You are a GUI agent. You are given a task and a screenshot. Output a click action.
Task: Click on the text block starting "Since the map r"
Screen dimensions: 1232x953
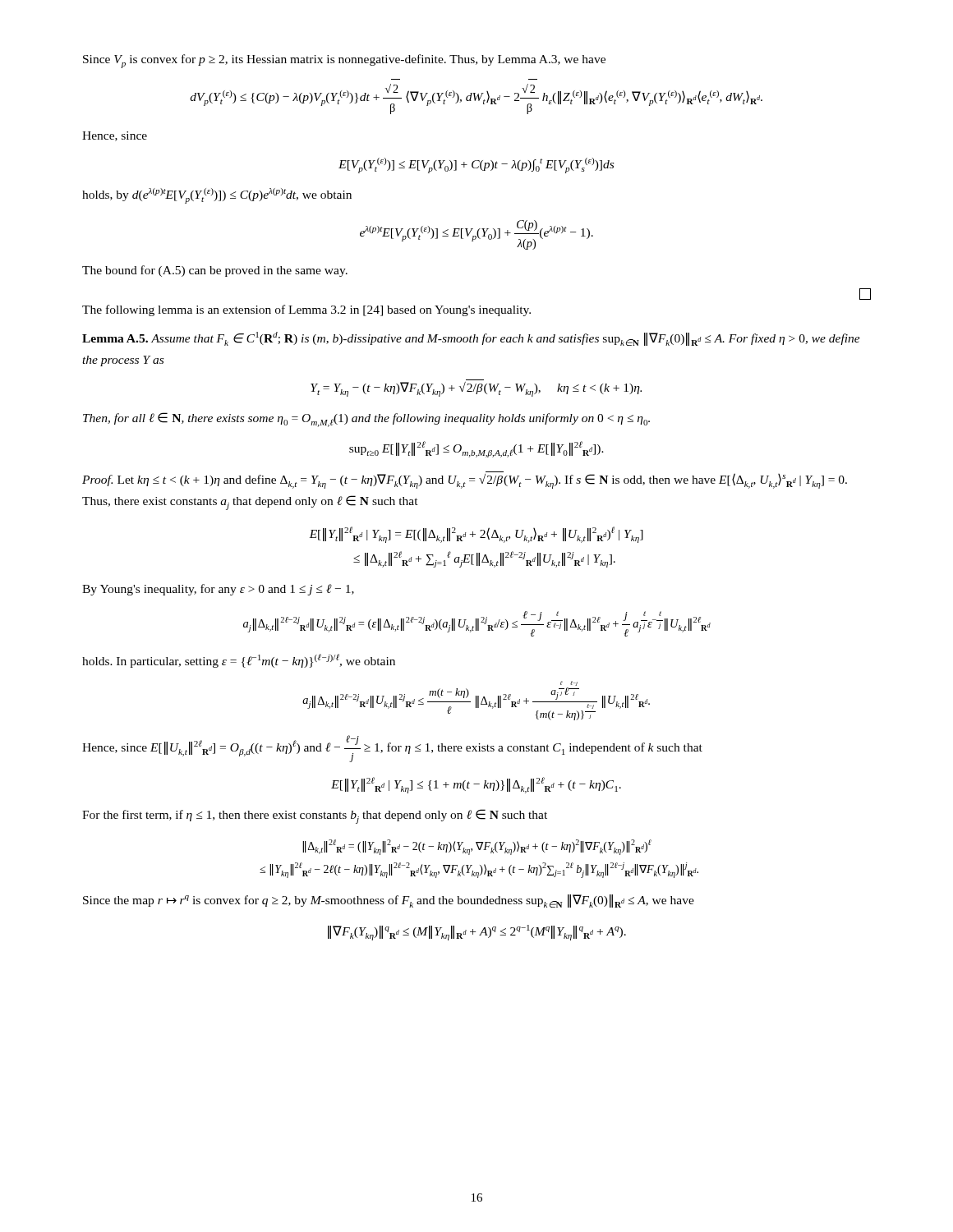tap(388, 900)
